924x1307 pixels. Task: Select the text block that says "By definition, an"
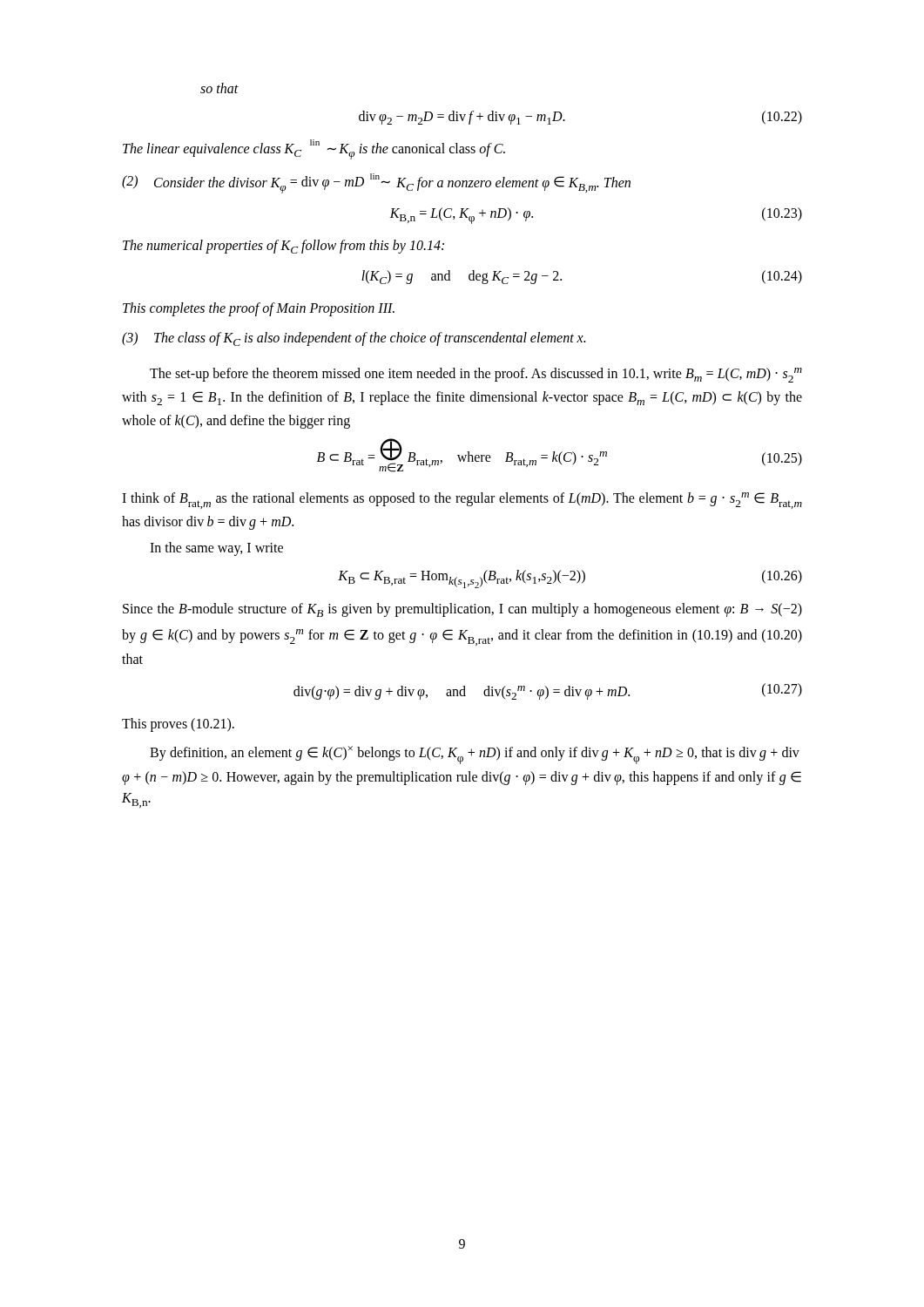click(462, 775)
